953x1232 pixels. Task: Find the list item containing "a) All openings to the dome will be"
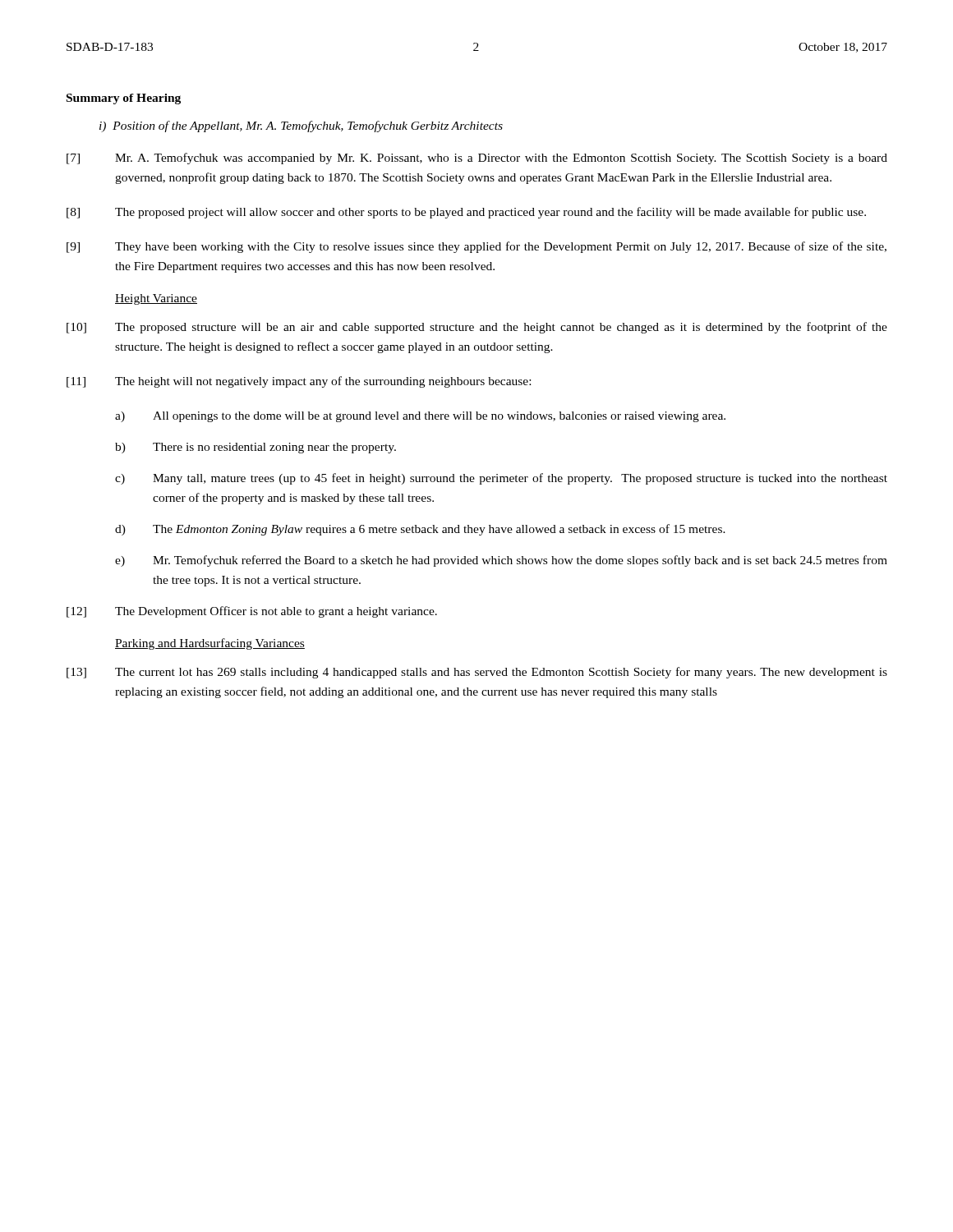click(501, 416)
